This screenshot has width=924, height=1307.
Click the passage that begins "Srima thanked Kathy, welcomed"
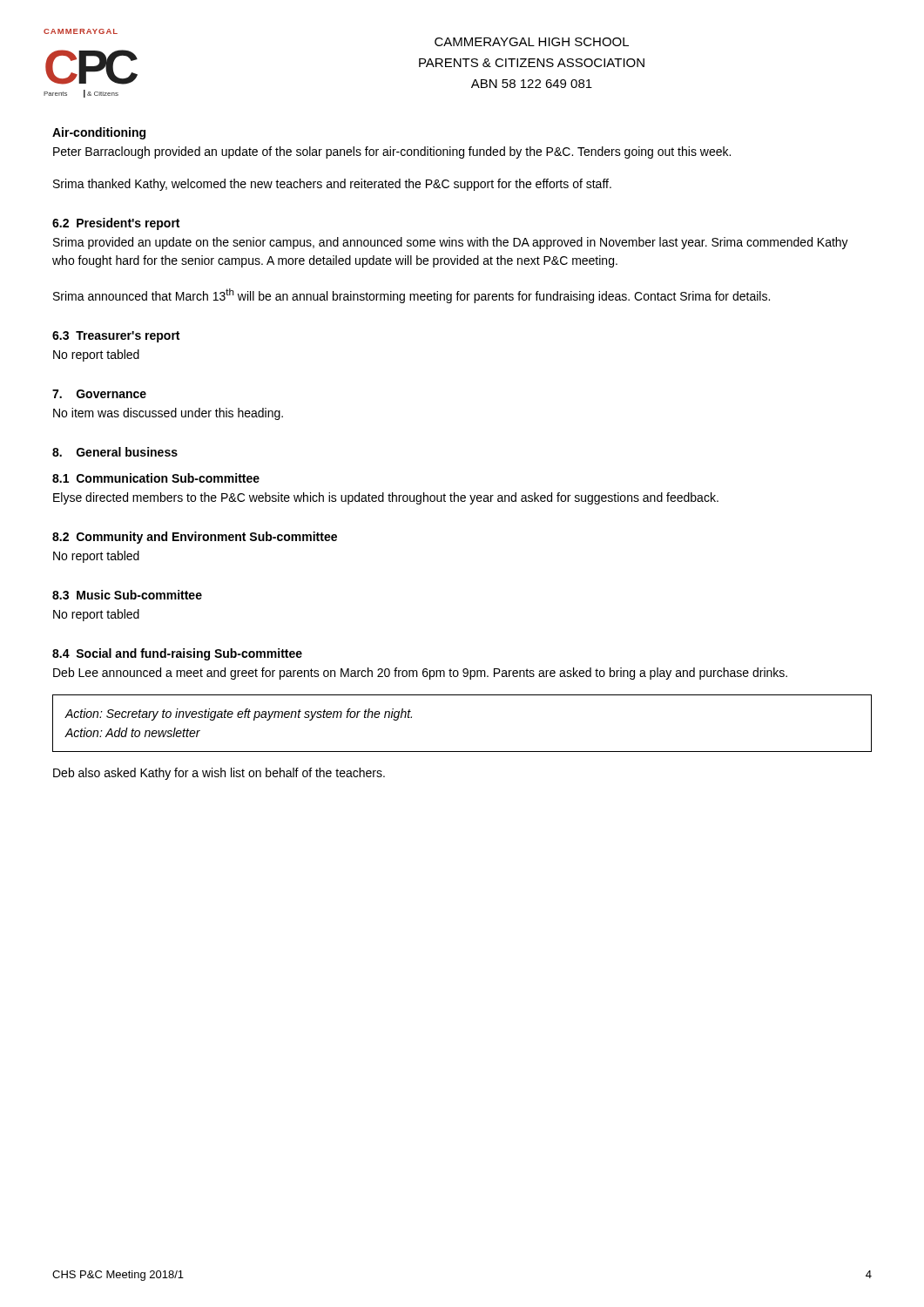tap(332, 184)
